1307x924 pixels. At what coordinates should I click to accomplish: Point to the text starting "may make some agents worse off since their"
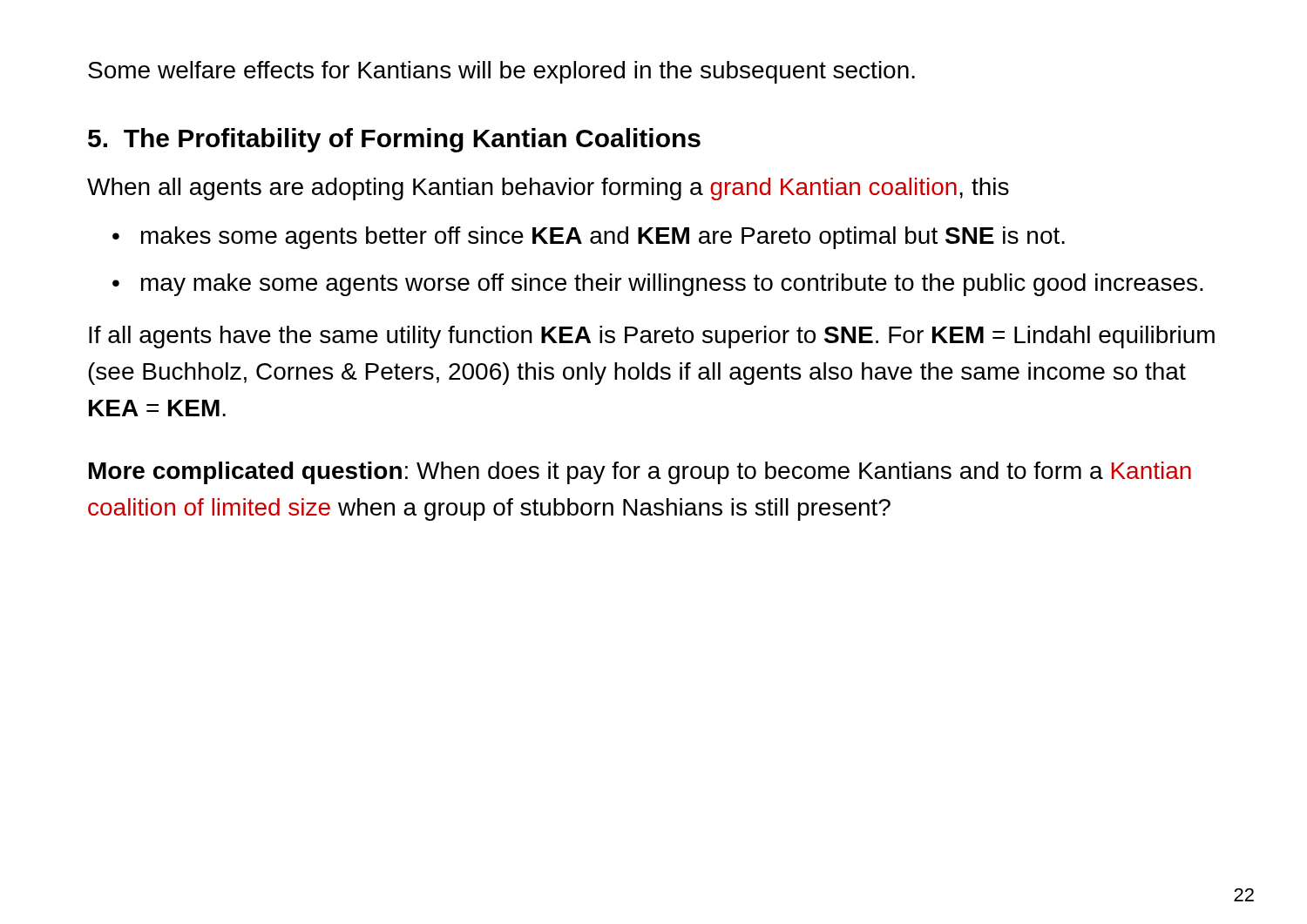coord(672,283)
